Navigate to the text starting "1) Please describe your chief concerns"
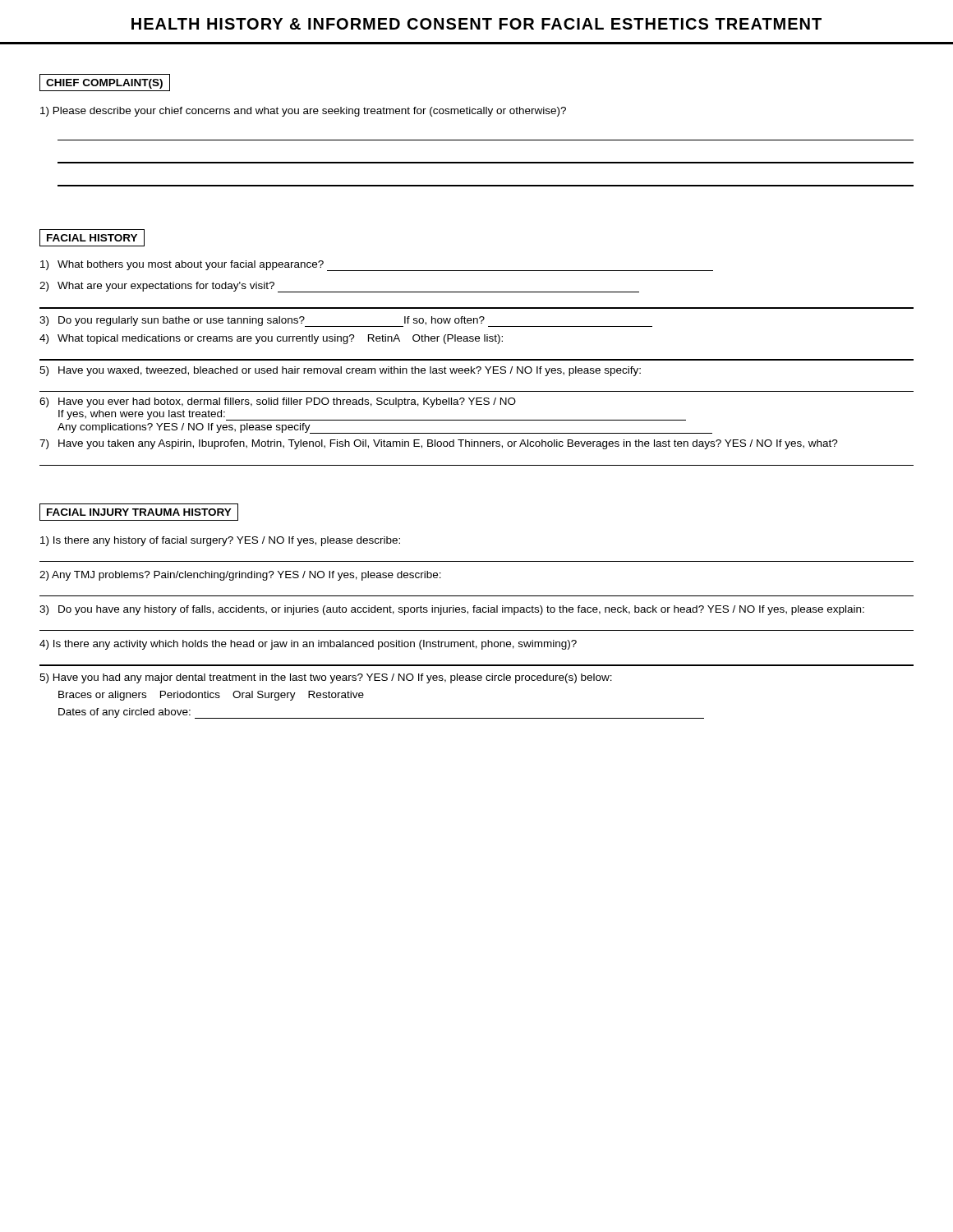Viewport: 953px width, 1232px height. (303, 111)
